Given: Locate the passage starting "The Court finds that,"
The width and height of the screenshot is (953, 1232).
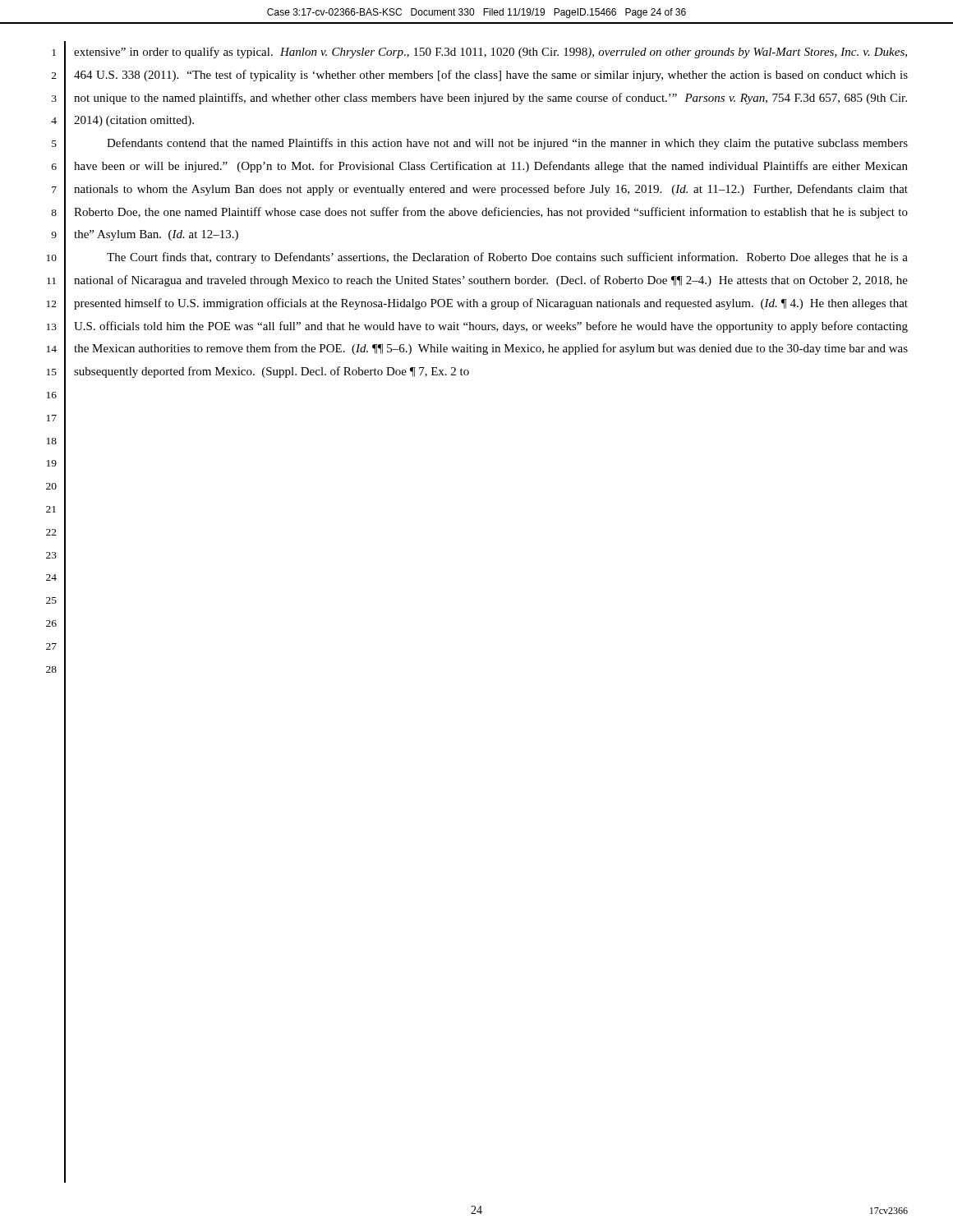Looking at the screenshot, I should (x=491, y=314).
